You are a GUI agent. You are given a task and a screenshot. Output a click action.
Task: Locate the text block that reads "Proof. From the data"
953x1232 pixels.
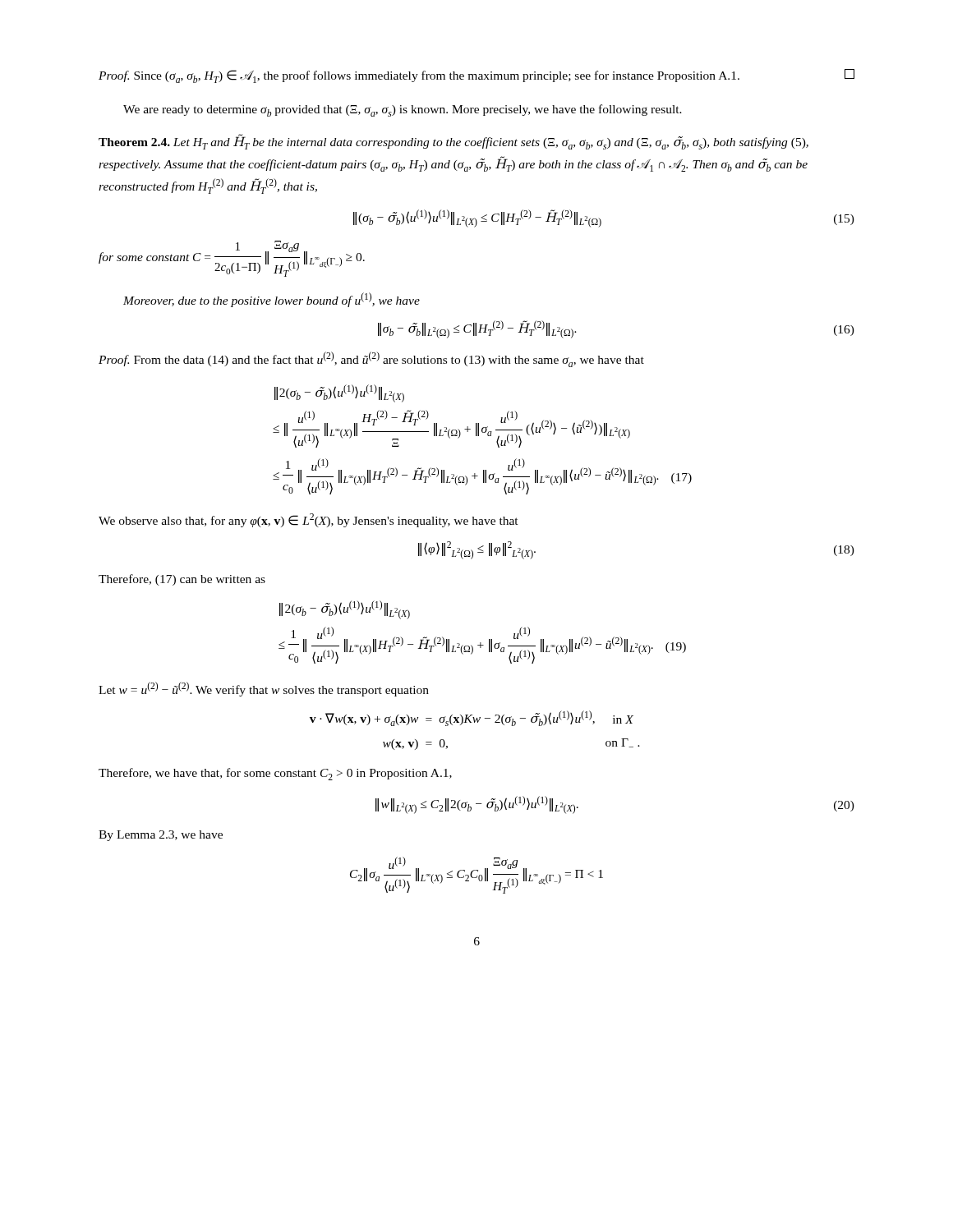[476, 360]
